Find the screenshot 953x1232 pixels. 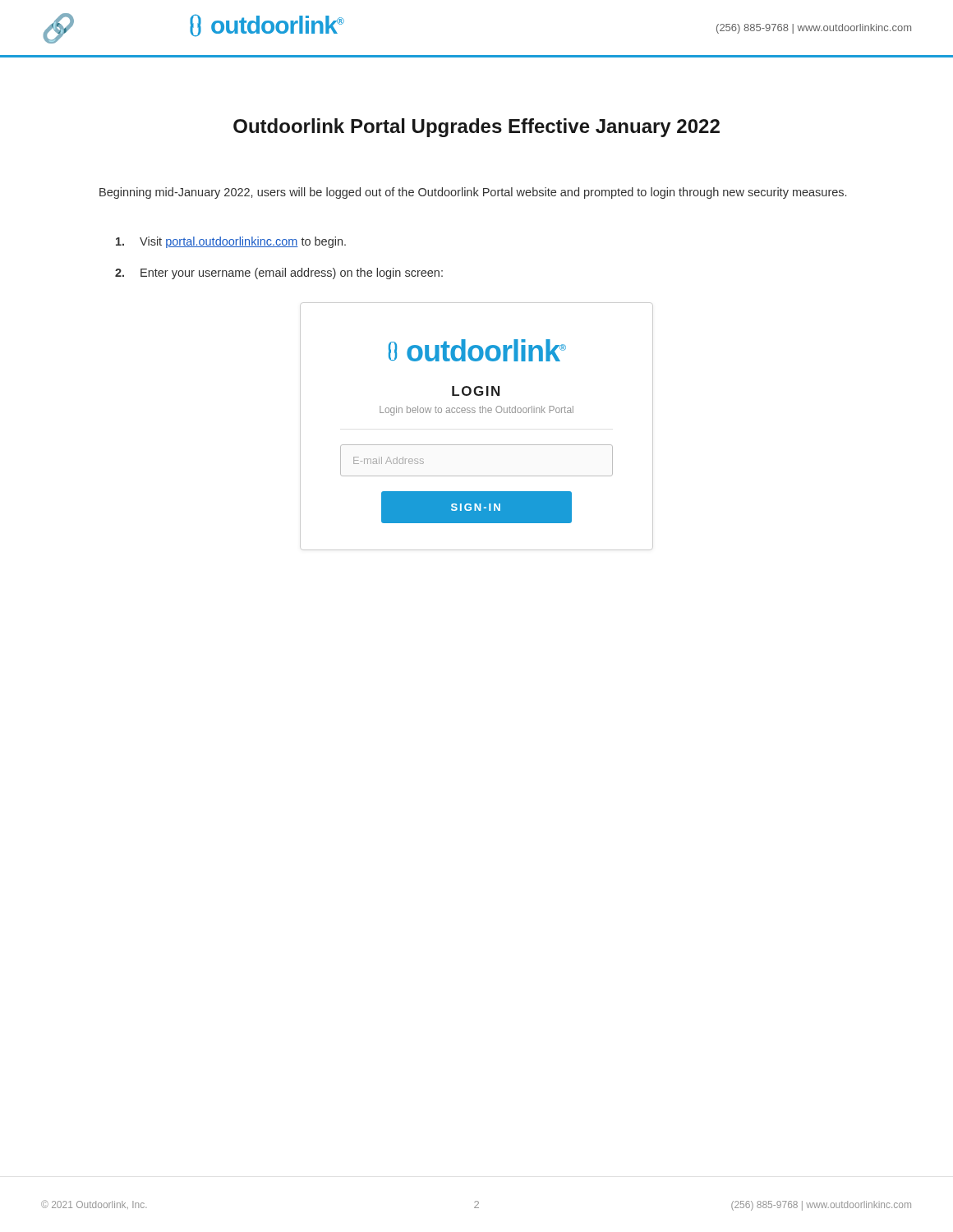click(x=476, y=426)
